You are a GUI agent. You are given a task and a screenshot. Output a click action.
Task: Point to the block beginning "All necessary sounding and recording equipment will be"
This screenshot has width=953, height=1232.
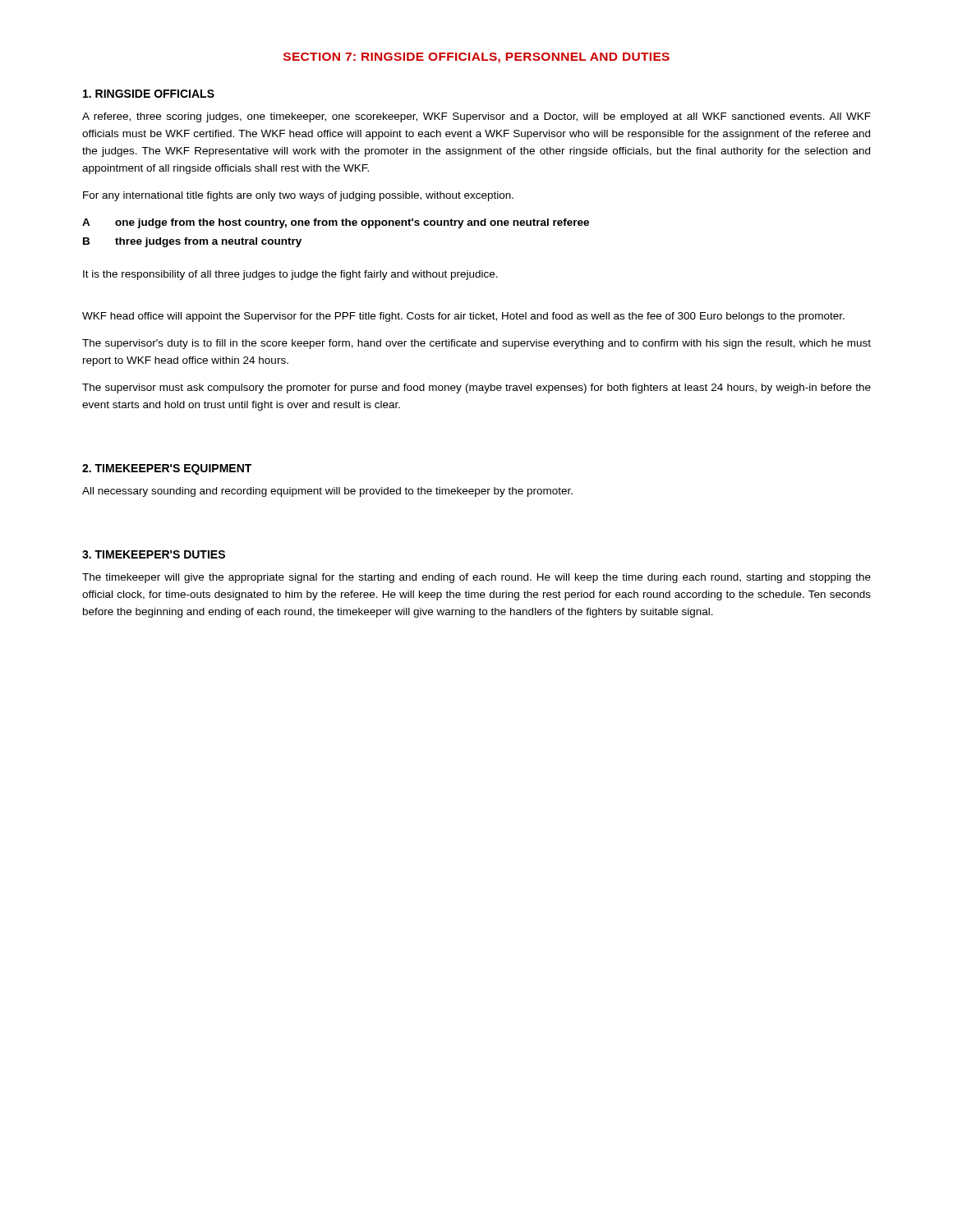tap(328, 491)
